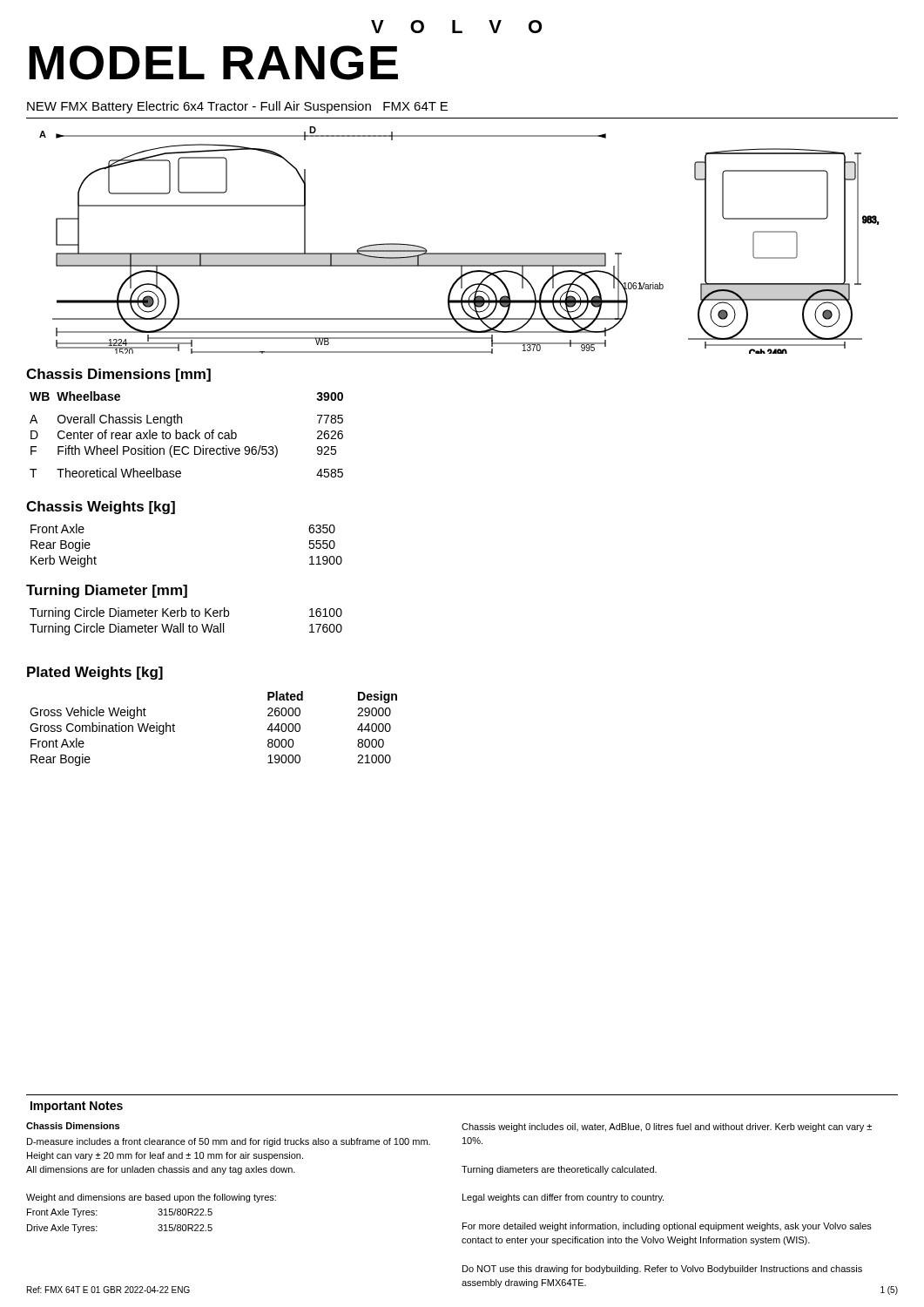
Task: Where is the section header that starts "NEW FMX Battery Electric 6x4 Tractor - Full"?
Action: (237, 106)
